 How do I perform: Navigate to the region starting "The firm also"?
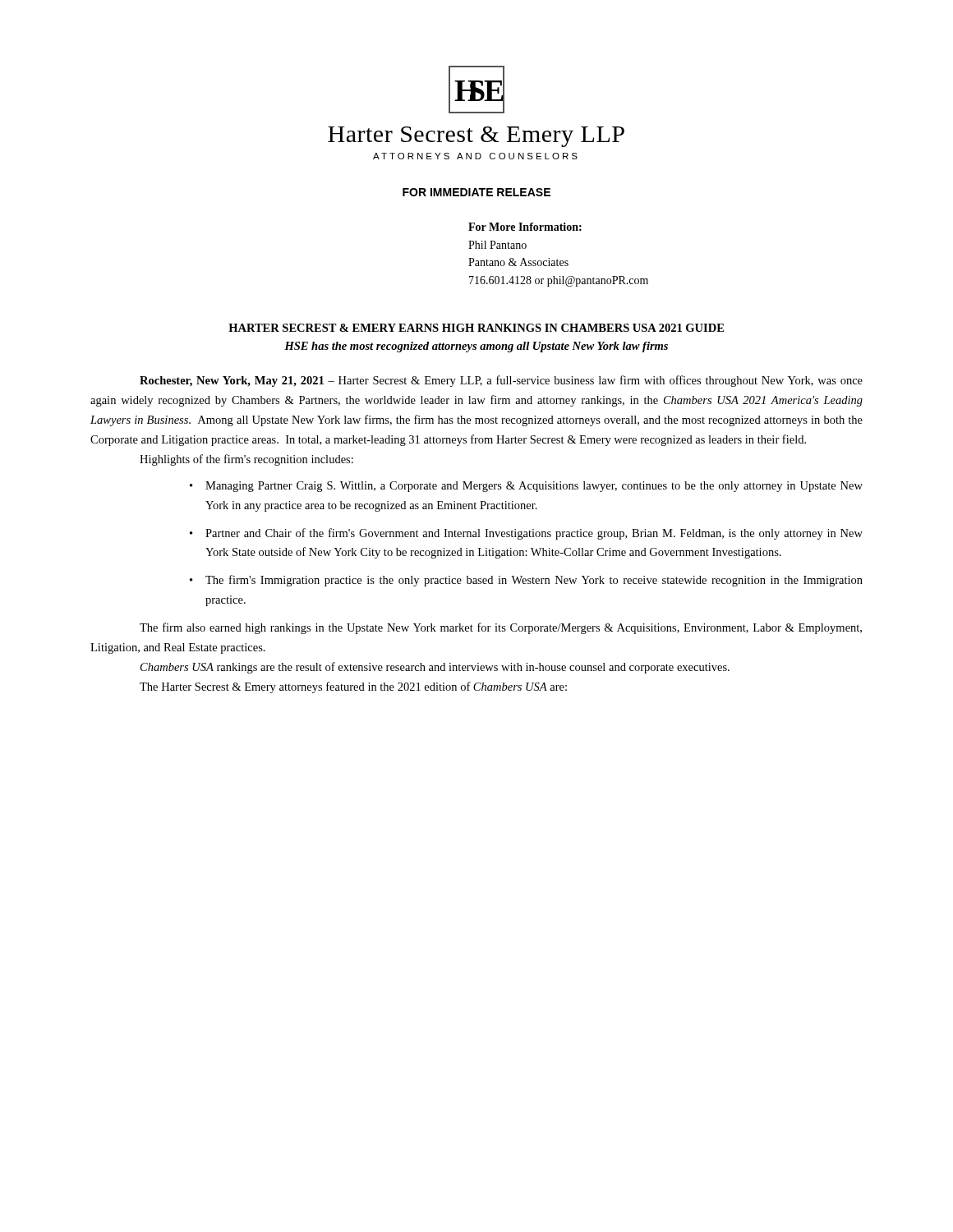(x=476, y=637)
